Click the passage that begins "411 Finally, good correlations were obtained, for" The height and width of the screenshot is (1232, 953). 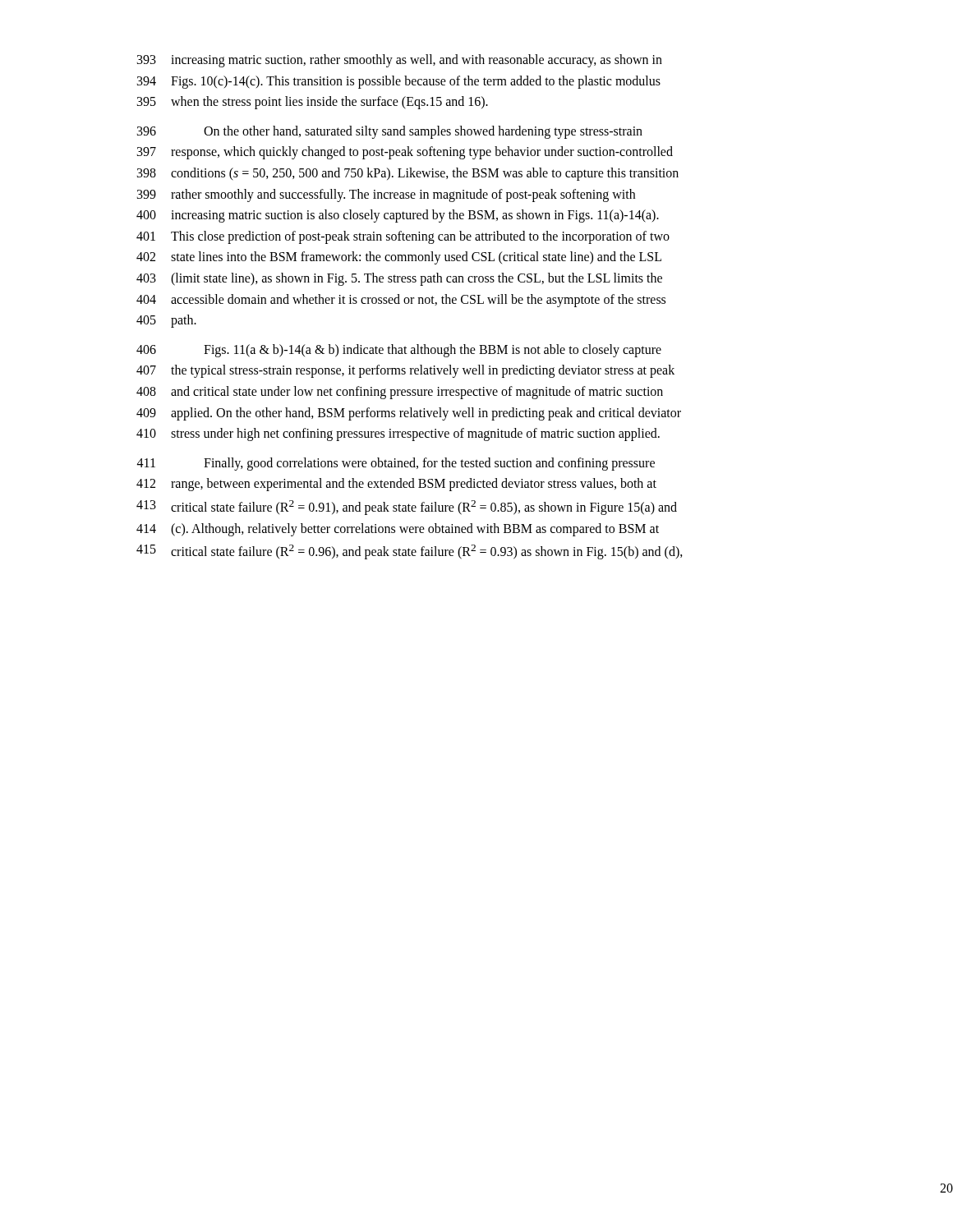tap(481, 508)
